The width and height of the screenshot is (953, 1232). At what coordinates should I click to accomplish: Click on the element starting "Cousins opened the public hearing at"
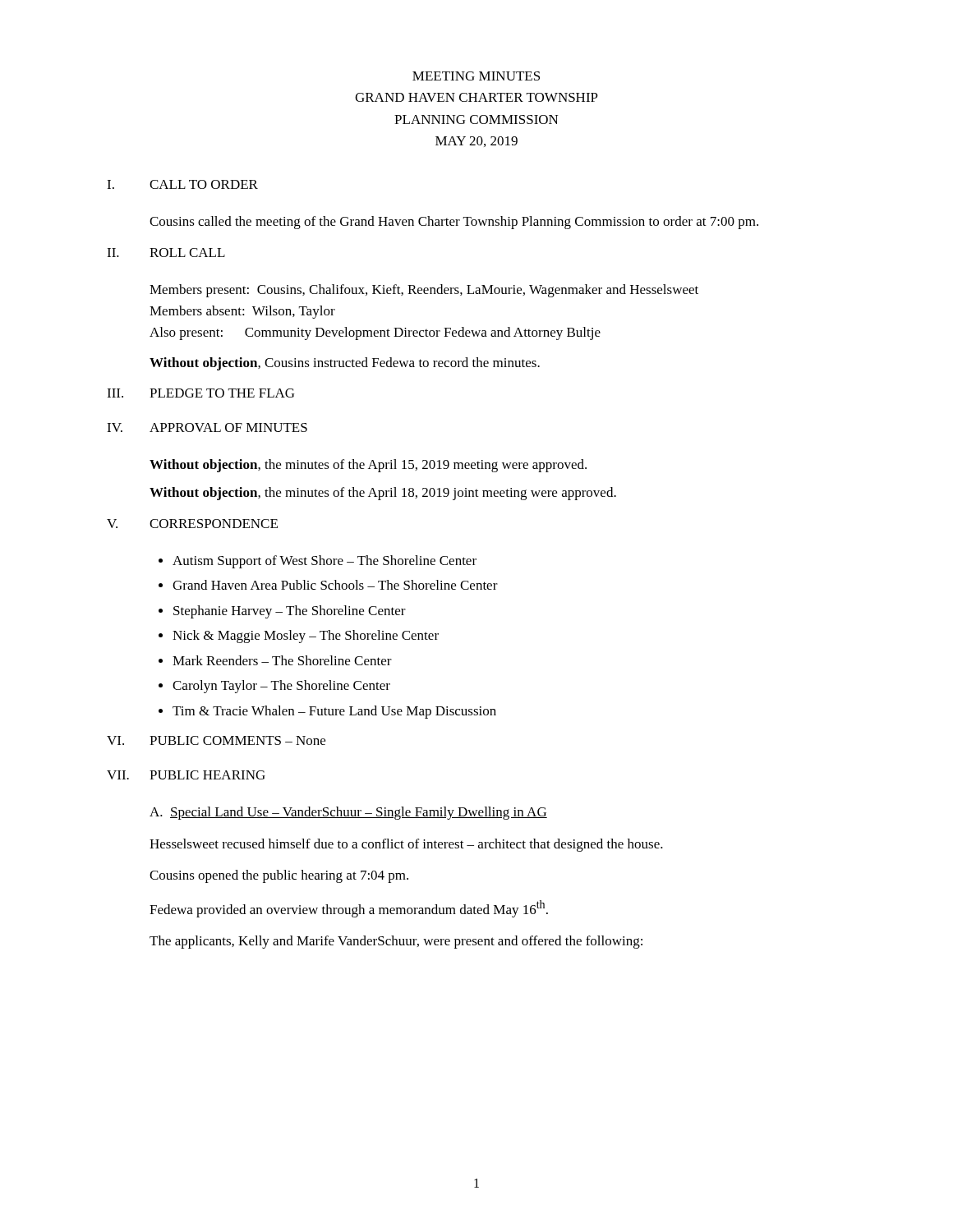coord(279,875)
